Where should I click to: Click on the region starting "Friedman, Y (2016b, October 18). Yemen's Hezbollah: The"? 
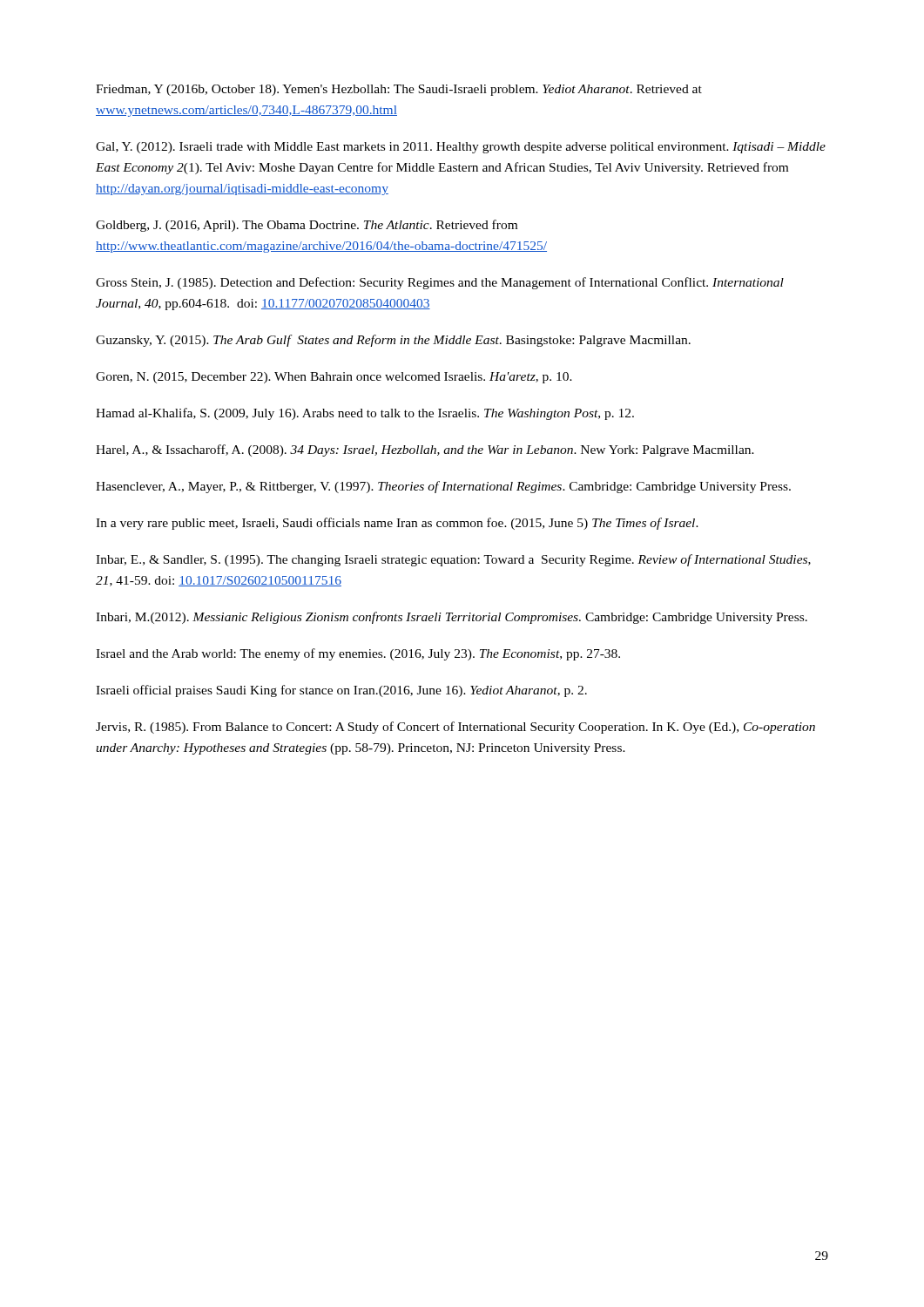click(399, 99)
